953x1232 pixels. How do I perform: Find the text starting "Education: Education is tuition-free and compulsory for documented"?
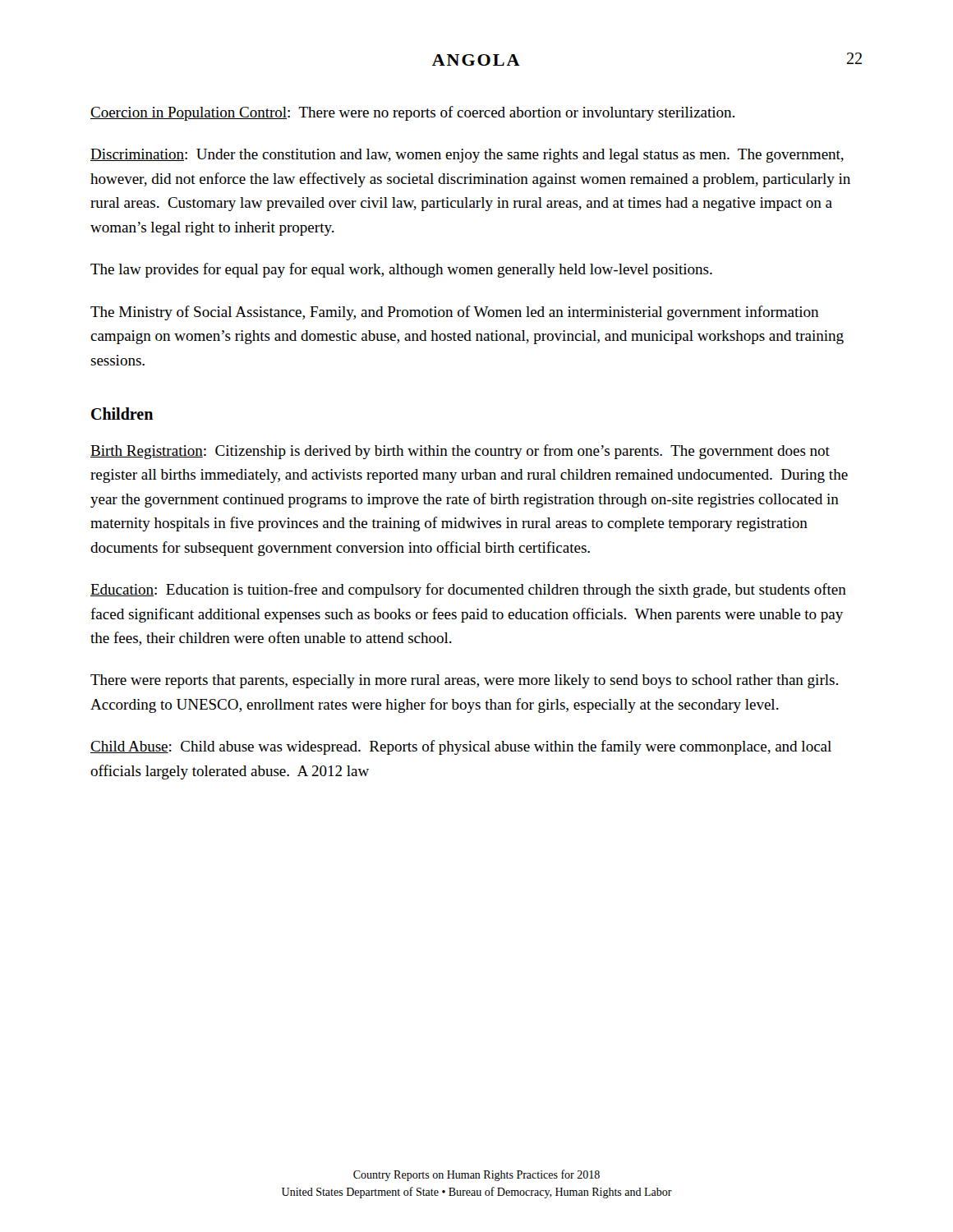468,614
